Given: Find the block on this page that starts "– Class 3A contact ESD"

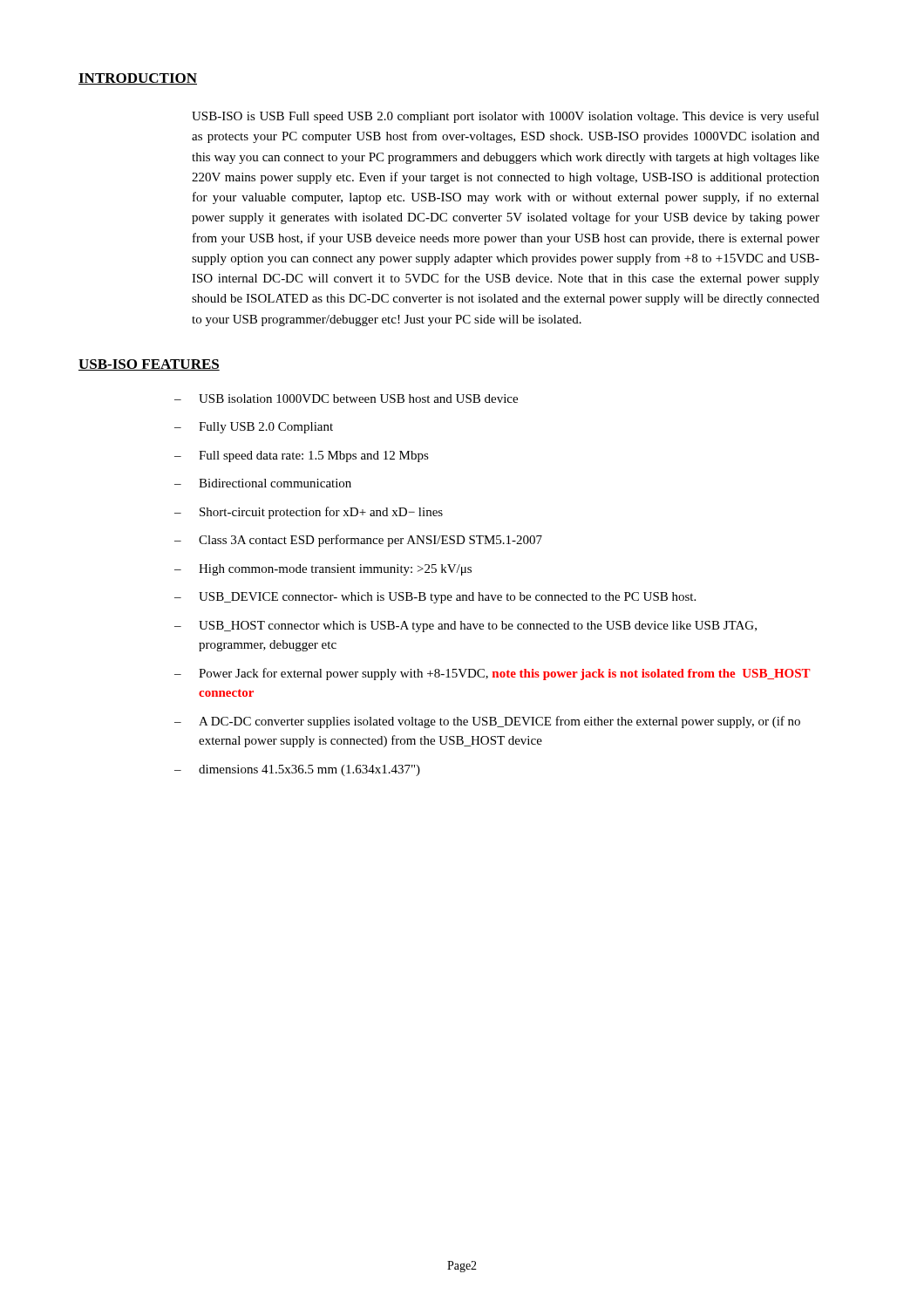Looking at the screenshot, I should (x=510, y=540).
